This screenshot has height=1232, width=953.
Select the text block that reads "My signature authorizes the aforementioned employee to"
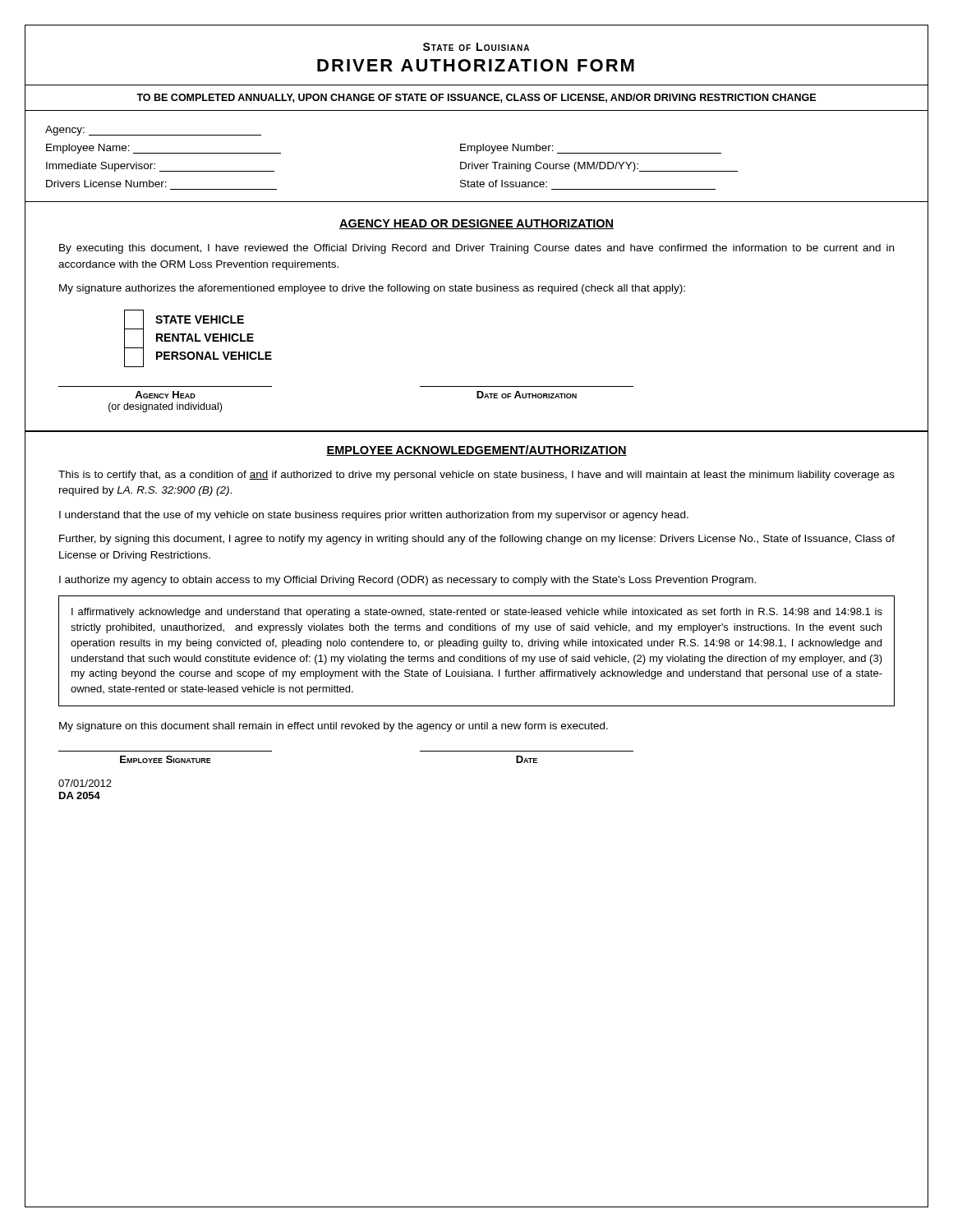click(x=372, y=288)
